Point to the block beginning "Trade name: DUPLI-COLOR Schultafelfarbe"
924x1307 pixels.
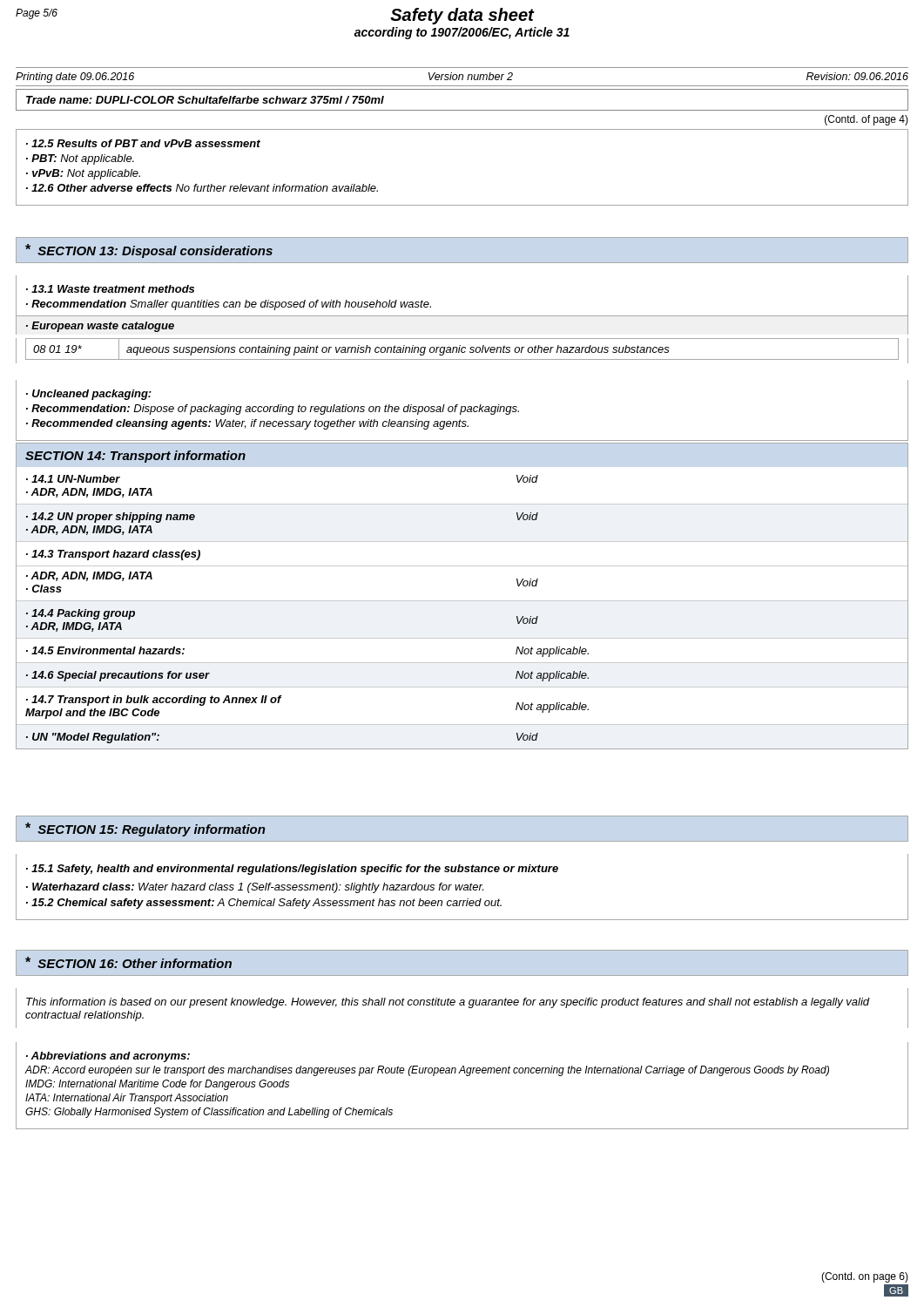pos(462,100)
